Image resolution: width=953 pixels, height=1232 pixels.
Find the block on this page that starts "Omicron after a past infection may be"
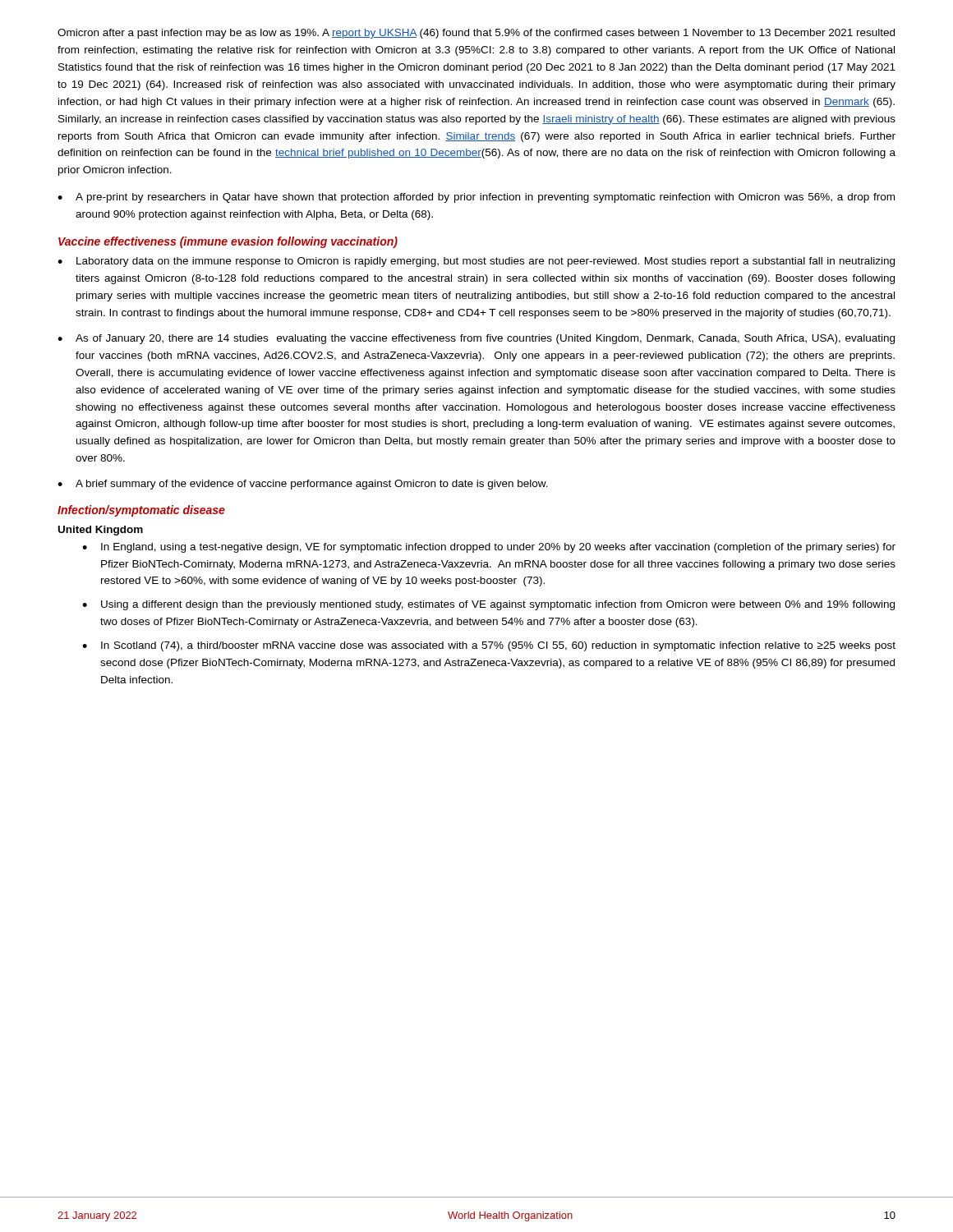(476, 101)
